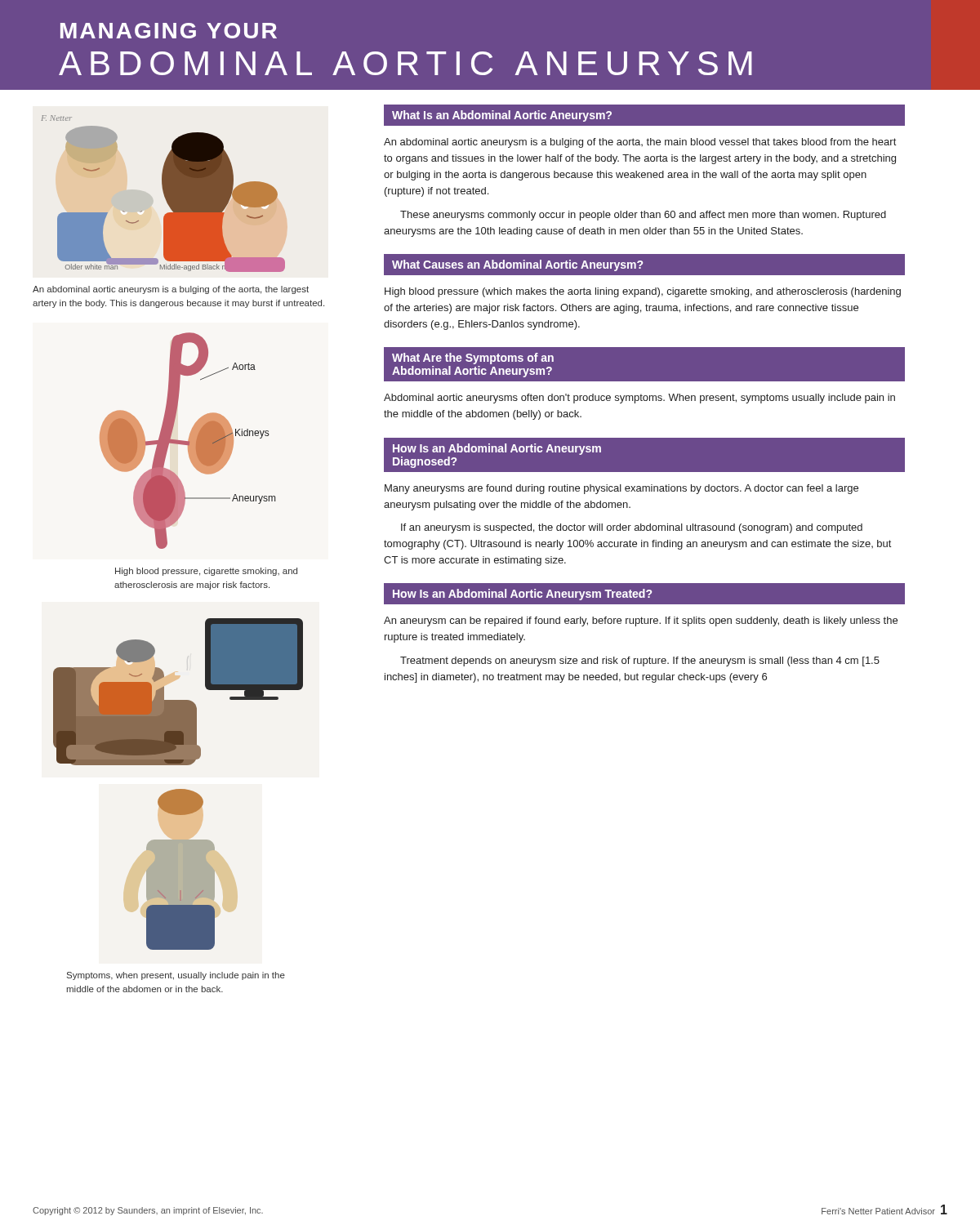
Task: Select the text block that reads "An aneurysm can be repaired if found early,"
Action: 644,649
